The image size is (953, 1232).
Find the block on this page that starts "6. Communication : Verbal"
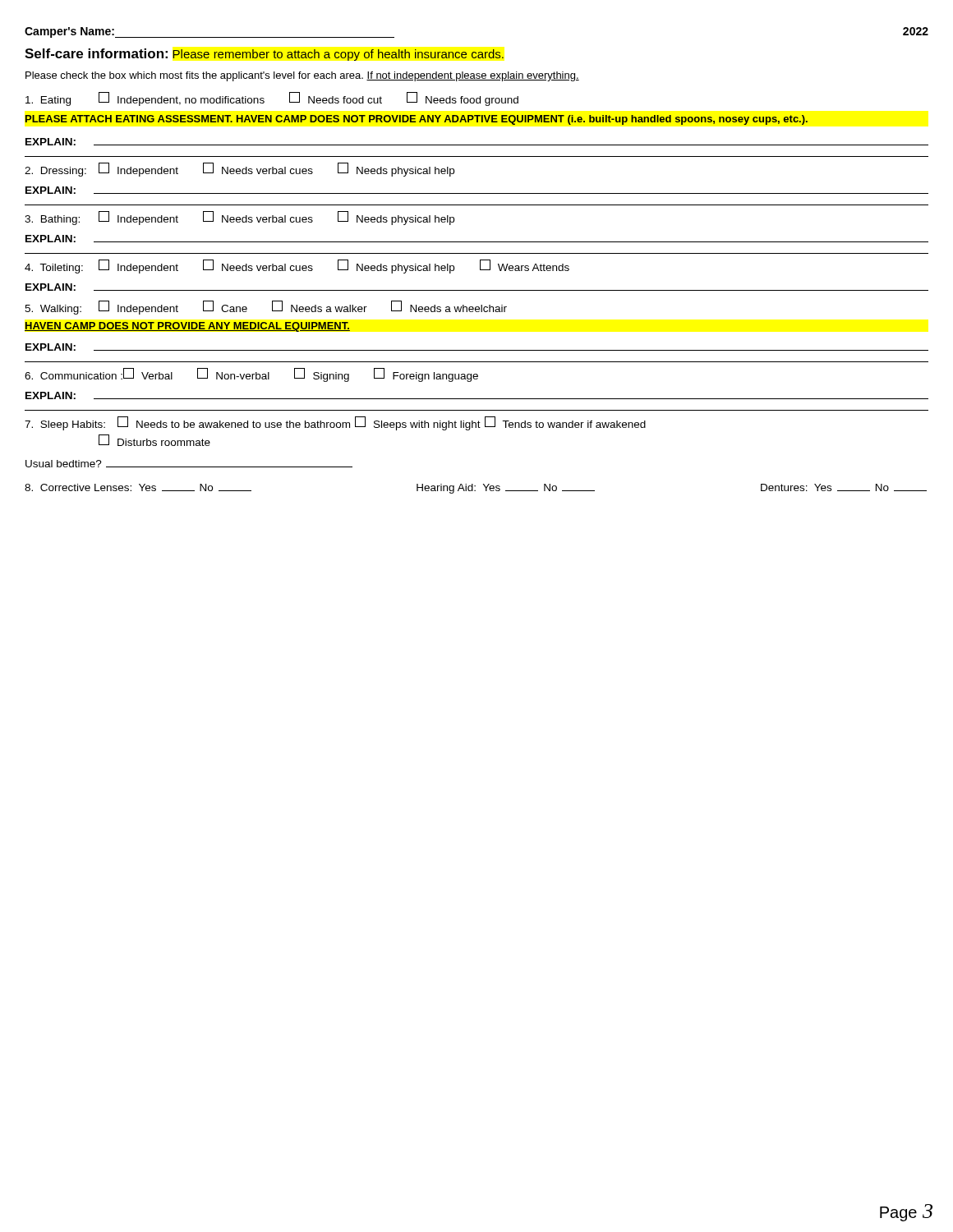pos(476,385)
